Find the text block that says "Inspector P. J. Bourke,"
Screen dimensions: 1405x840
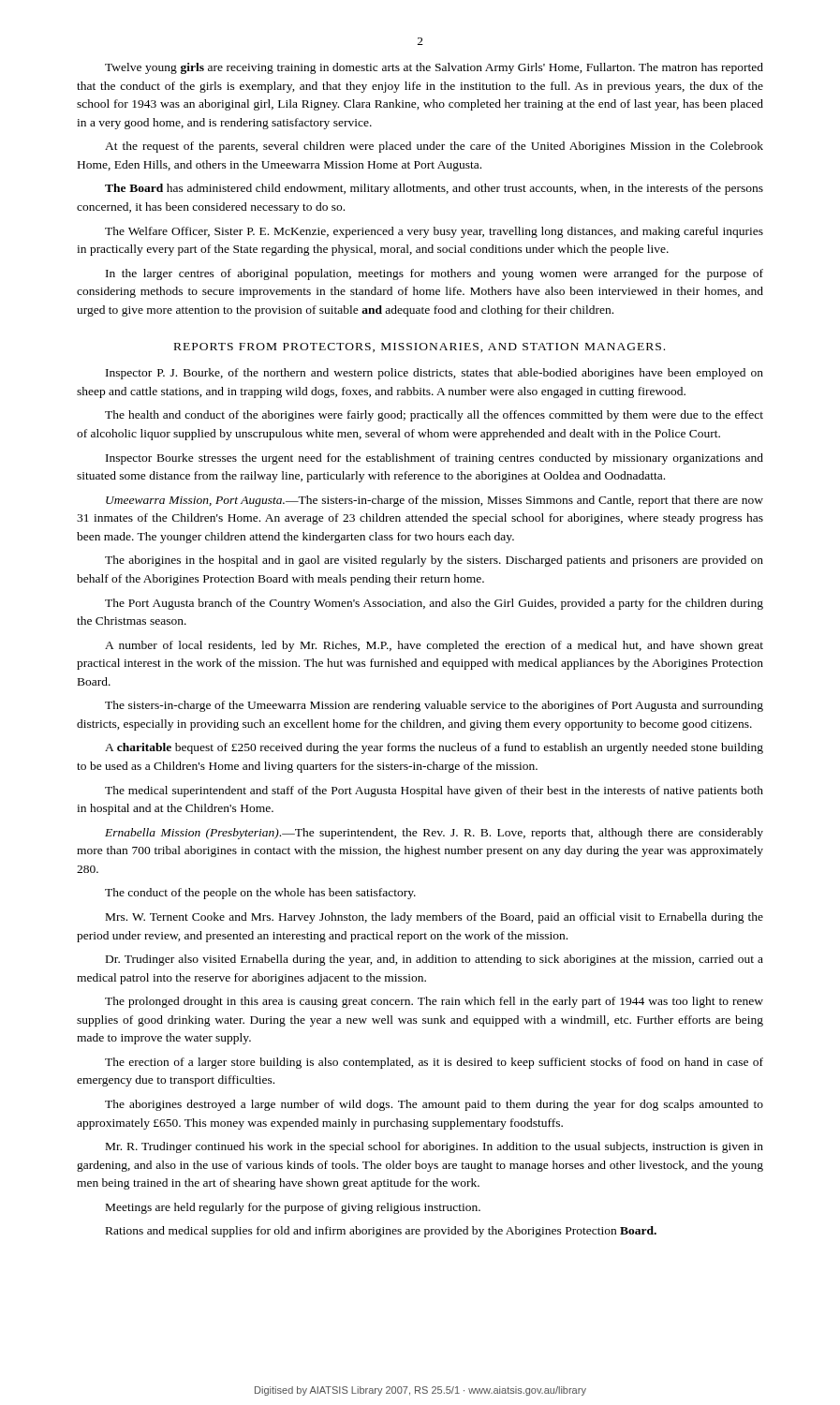[x=420, y=382]
